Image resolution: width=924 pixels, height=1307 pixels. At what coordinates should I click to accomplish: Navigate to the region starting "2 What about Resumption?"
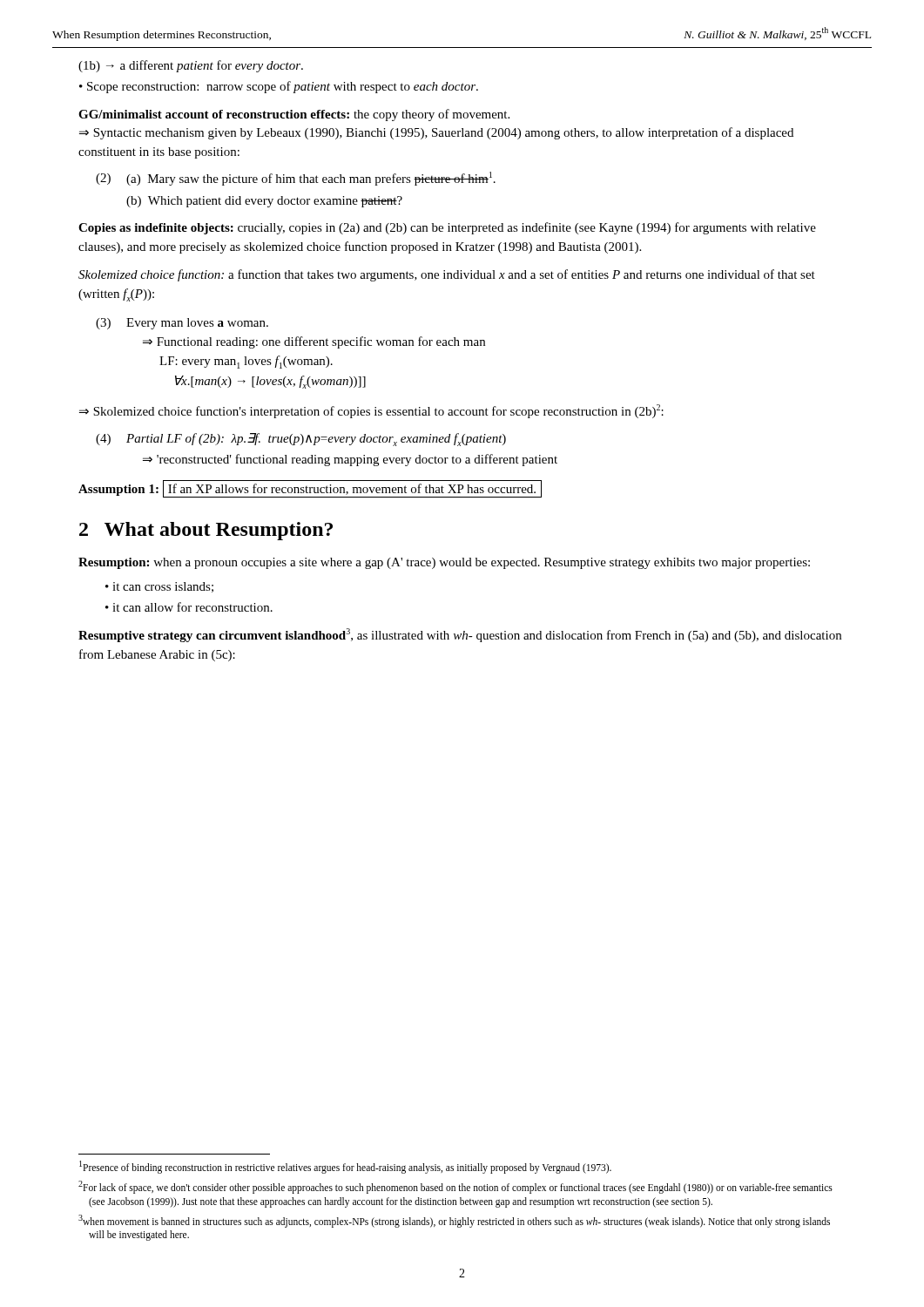pyautogui.click(x=206, y=529)
